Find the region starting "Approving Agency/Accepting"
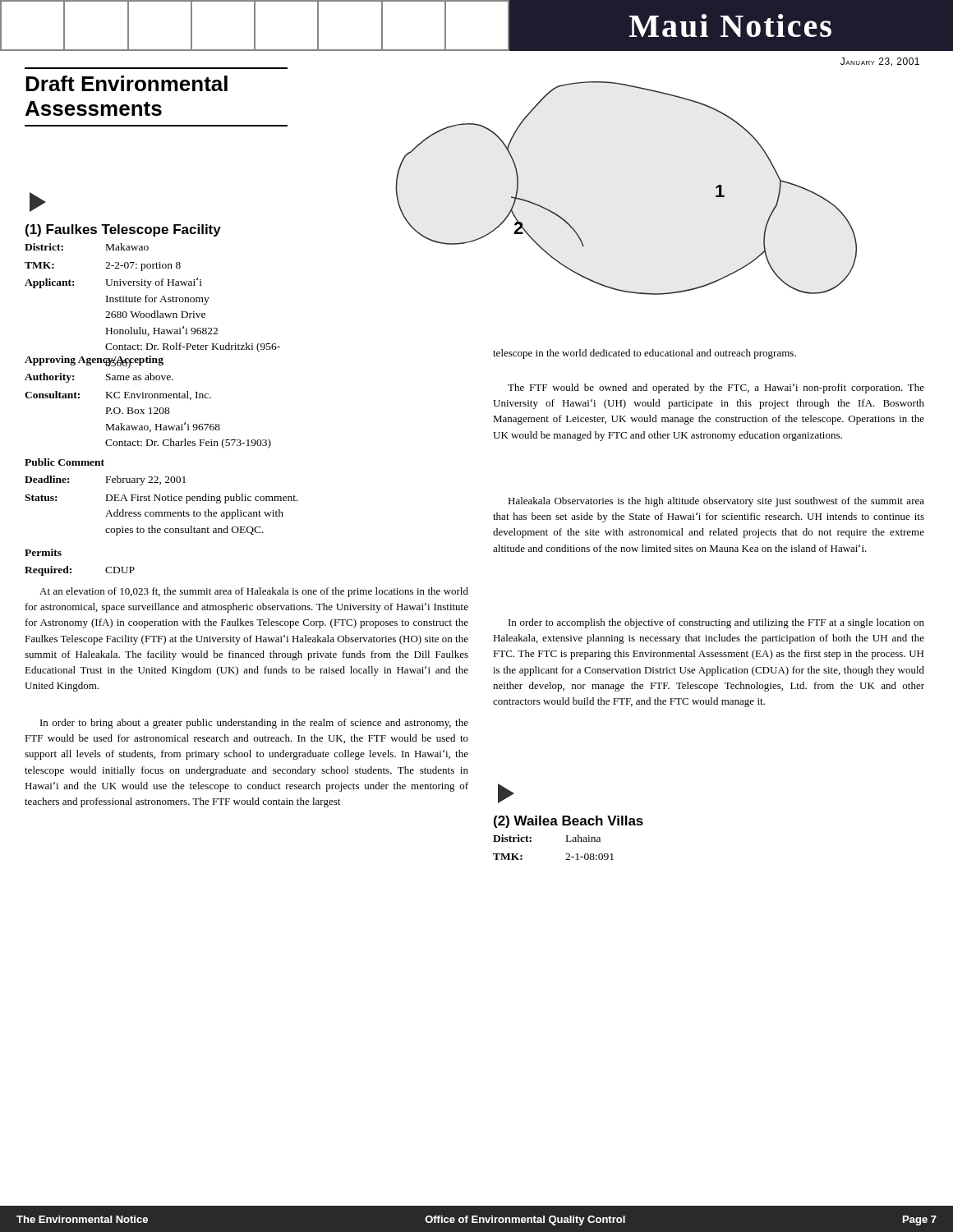Image resolution: width=953 pixels, height=1232 pixels. tap(94, 359)
